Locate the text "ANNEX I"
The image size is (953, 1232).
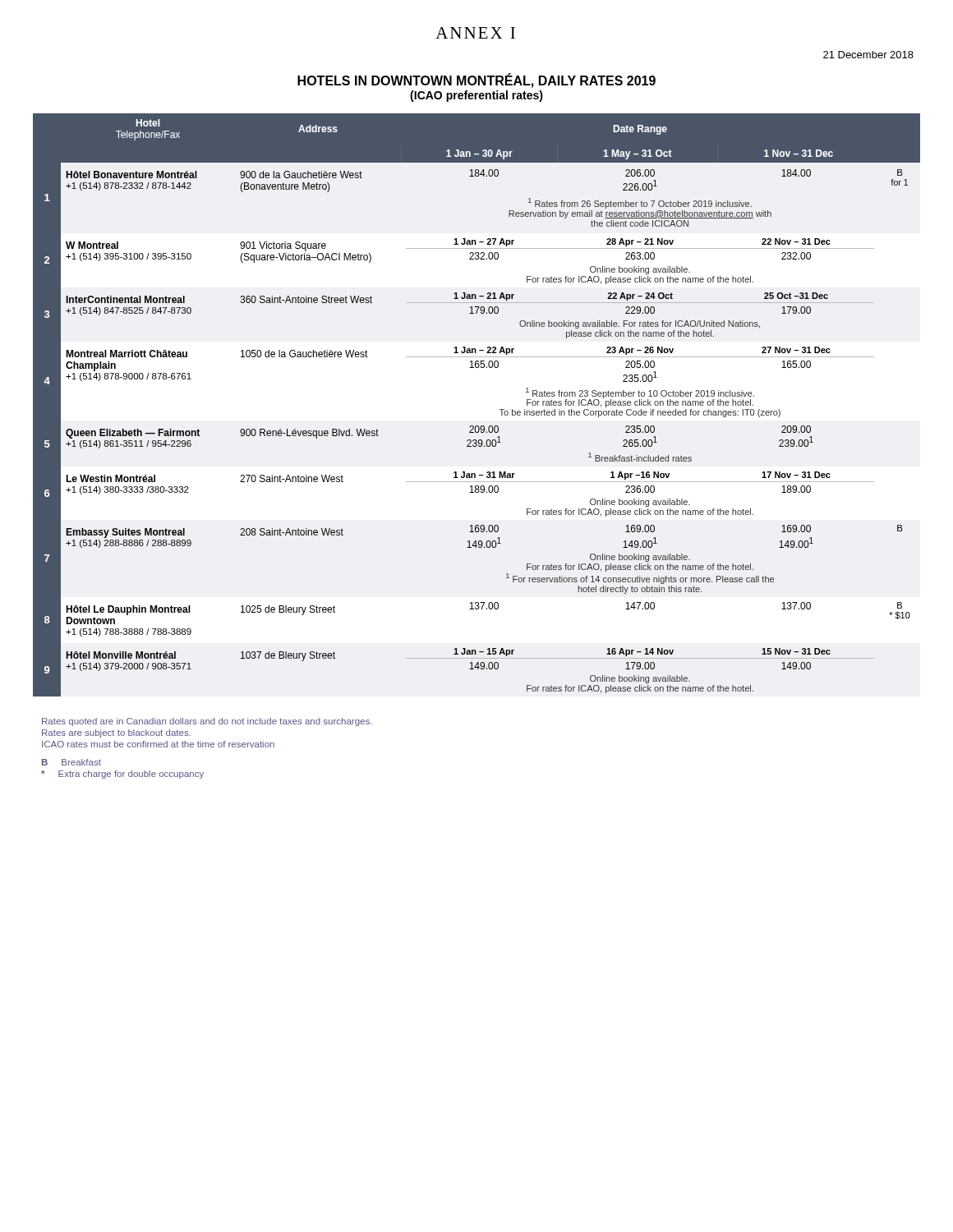tap(476, 33)
